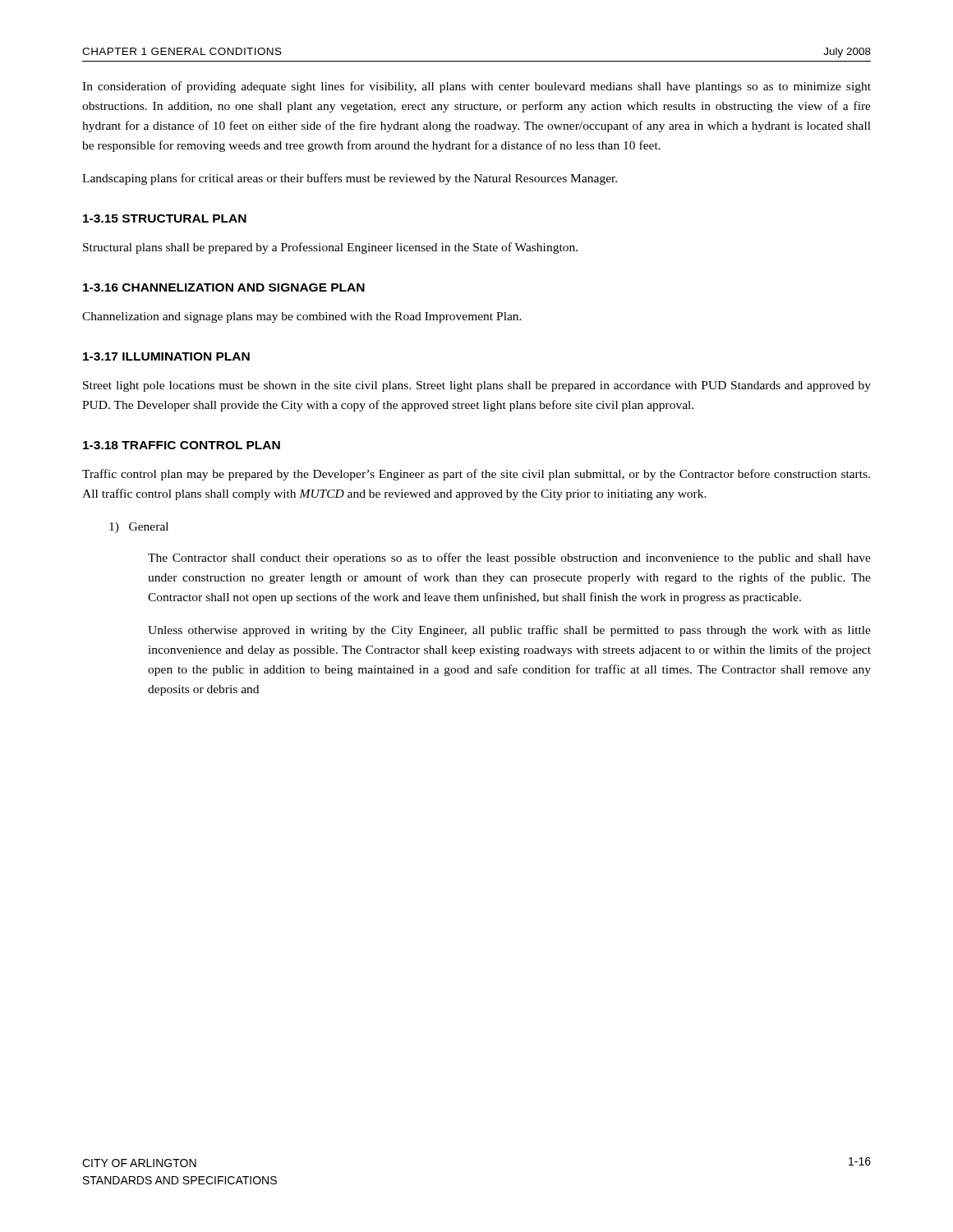This screenshot has width=953, height=1232.
Task: Click on the text block starting "In consideration of providing adequate sight lines"
Action: pos(476,115)
